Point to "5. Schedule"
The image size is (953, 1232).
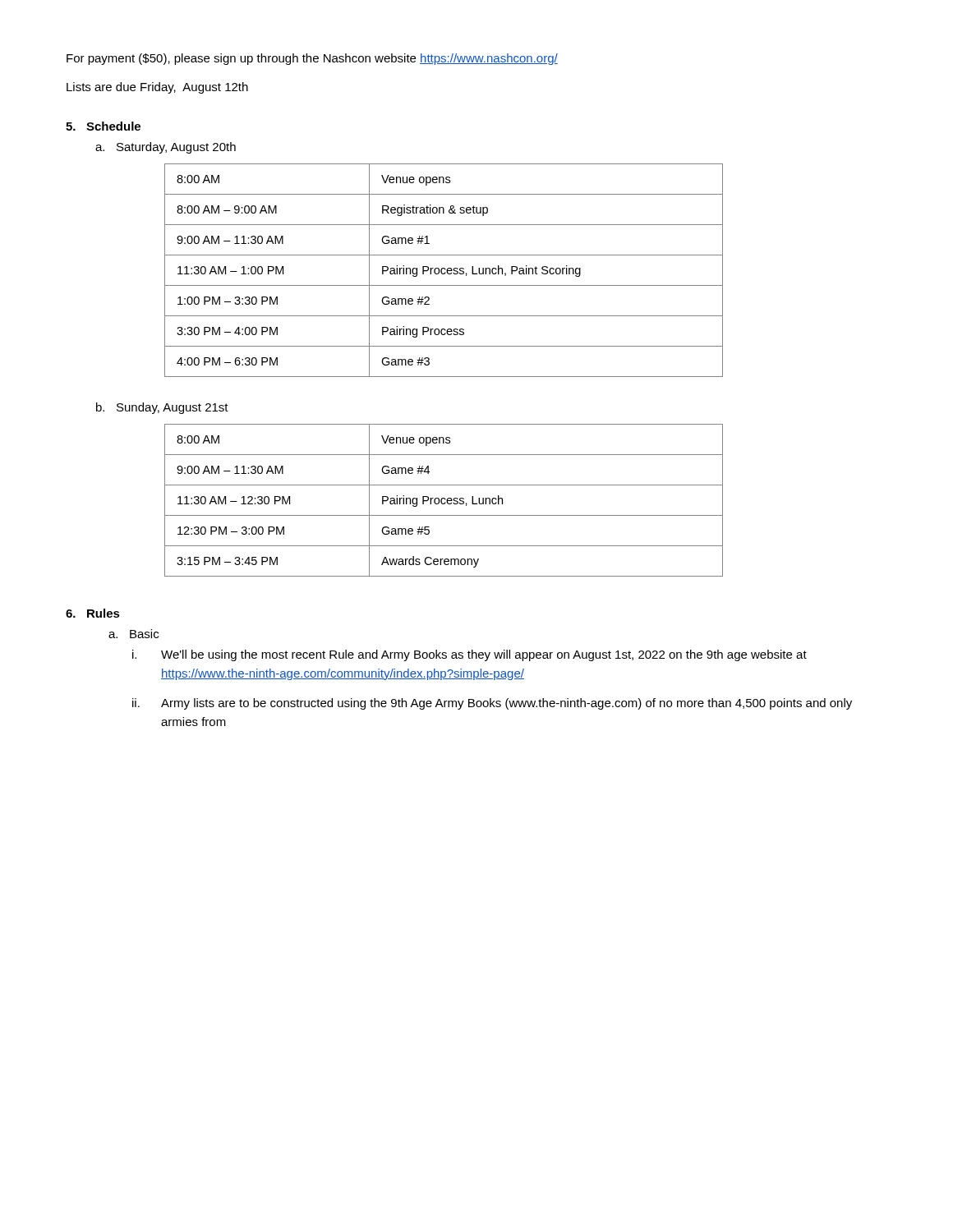coord(103,126)
